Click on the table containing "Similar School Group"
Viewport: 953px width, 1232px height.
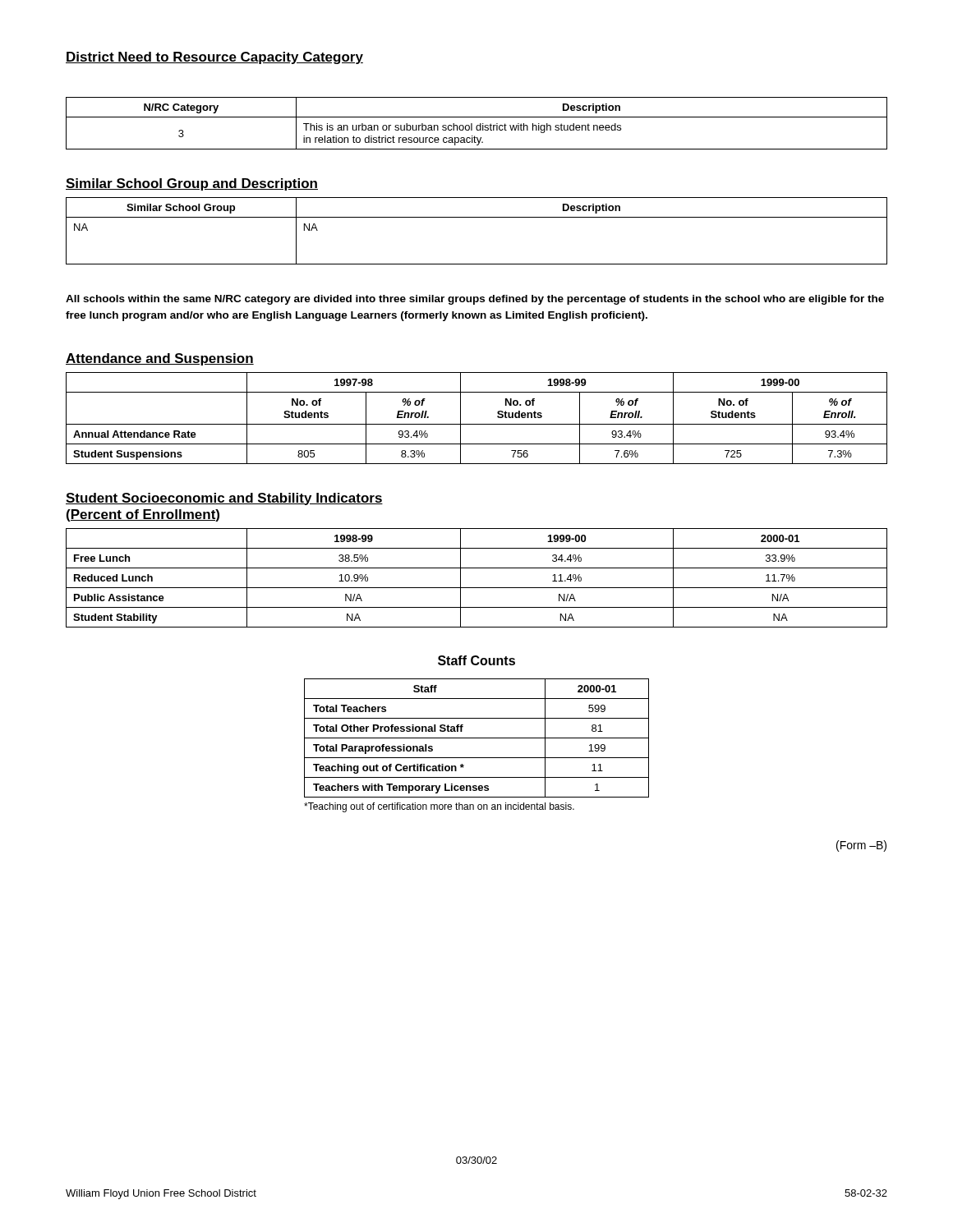[476, 231]
